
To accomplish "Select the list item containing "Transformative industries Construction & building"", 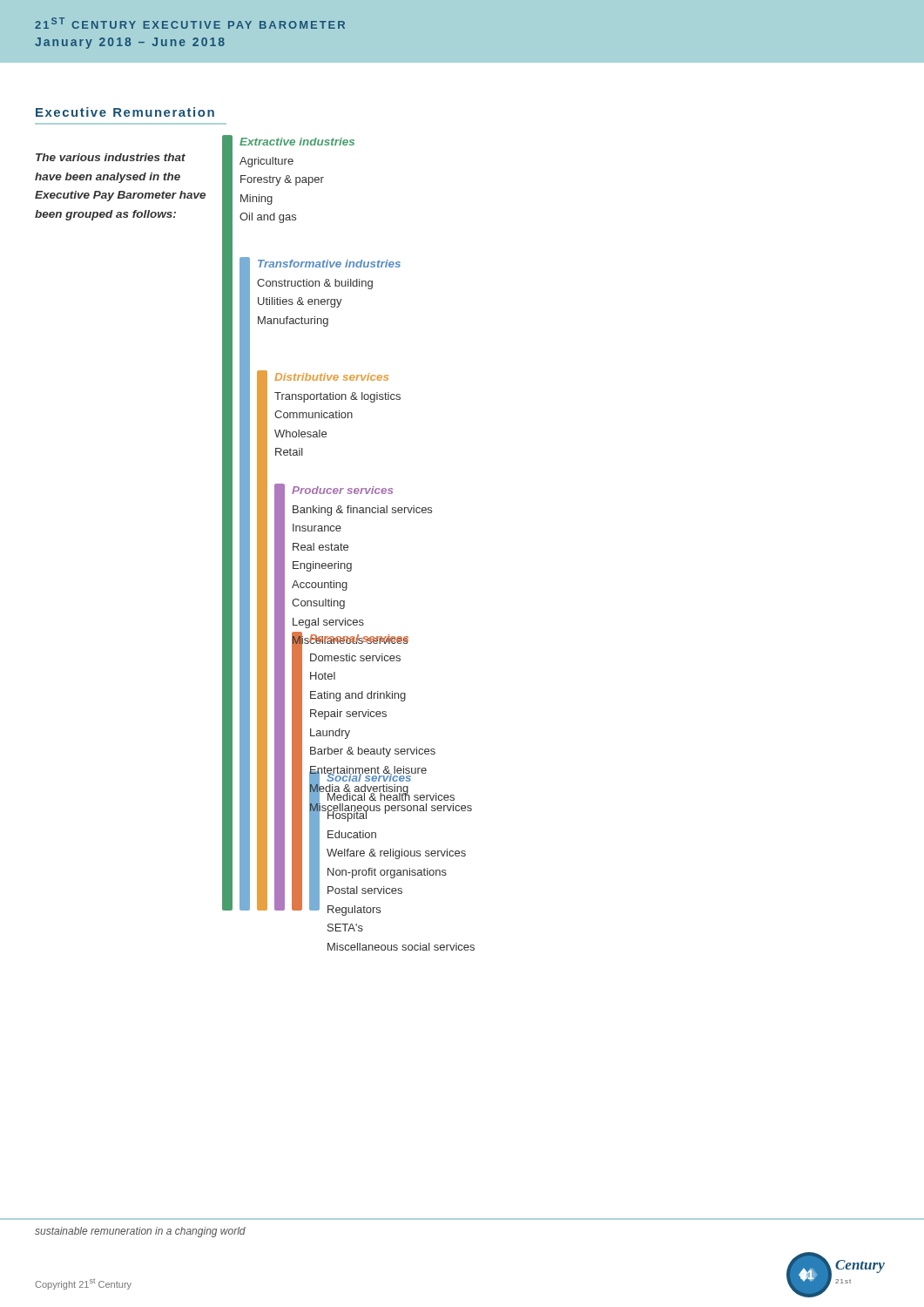I will [x=329, y=264].
